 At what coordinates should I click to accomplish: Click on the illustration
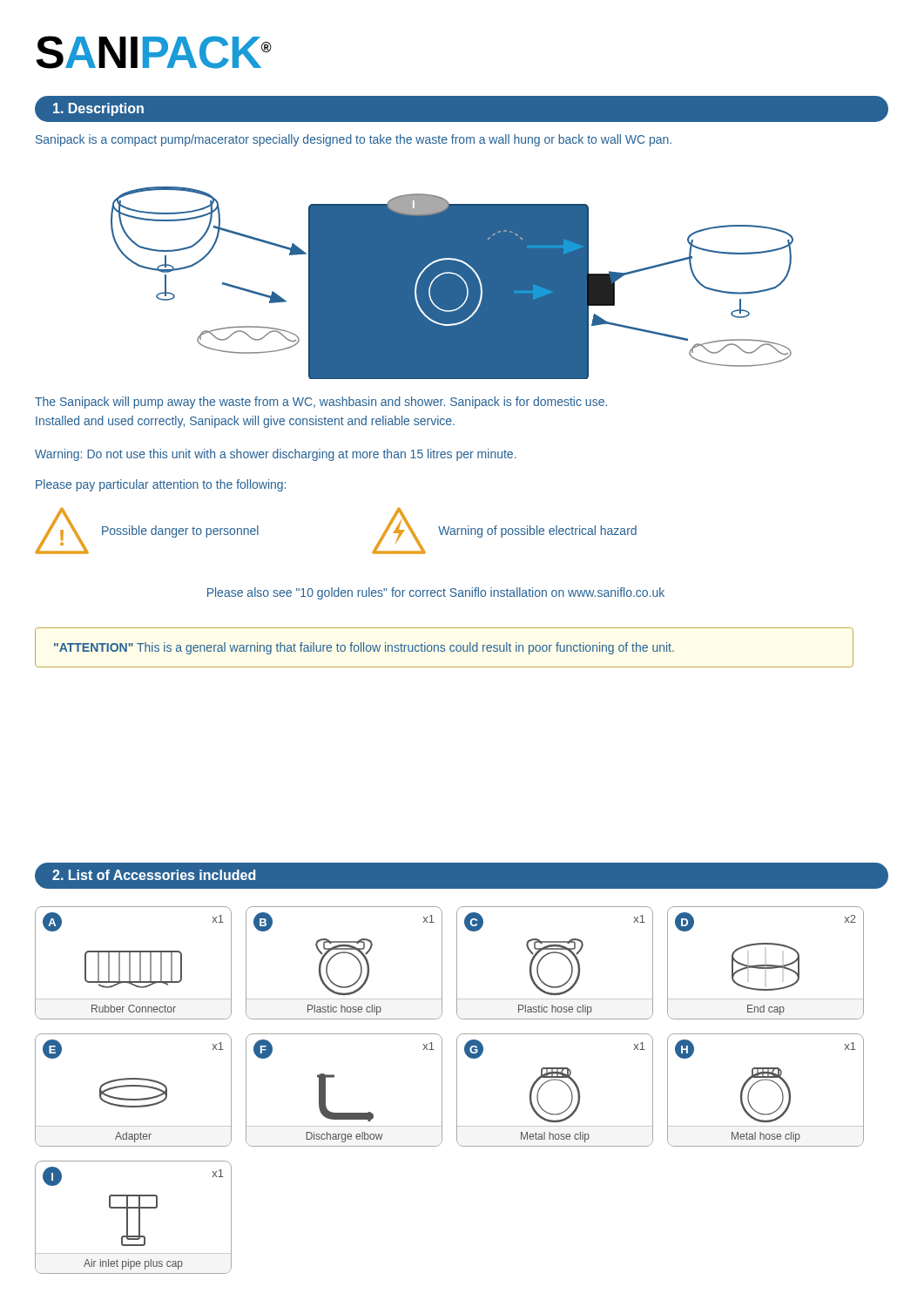[462, 1090]
